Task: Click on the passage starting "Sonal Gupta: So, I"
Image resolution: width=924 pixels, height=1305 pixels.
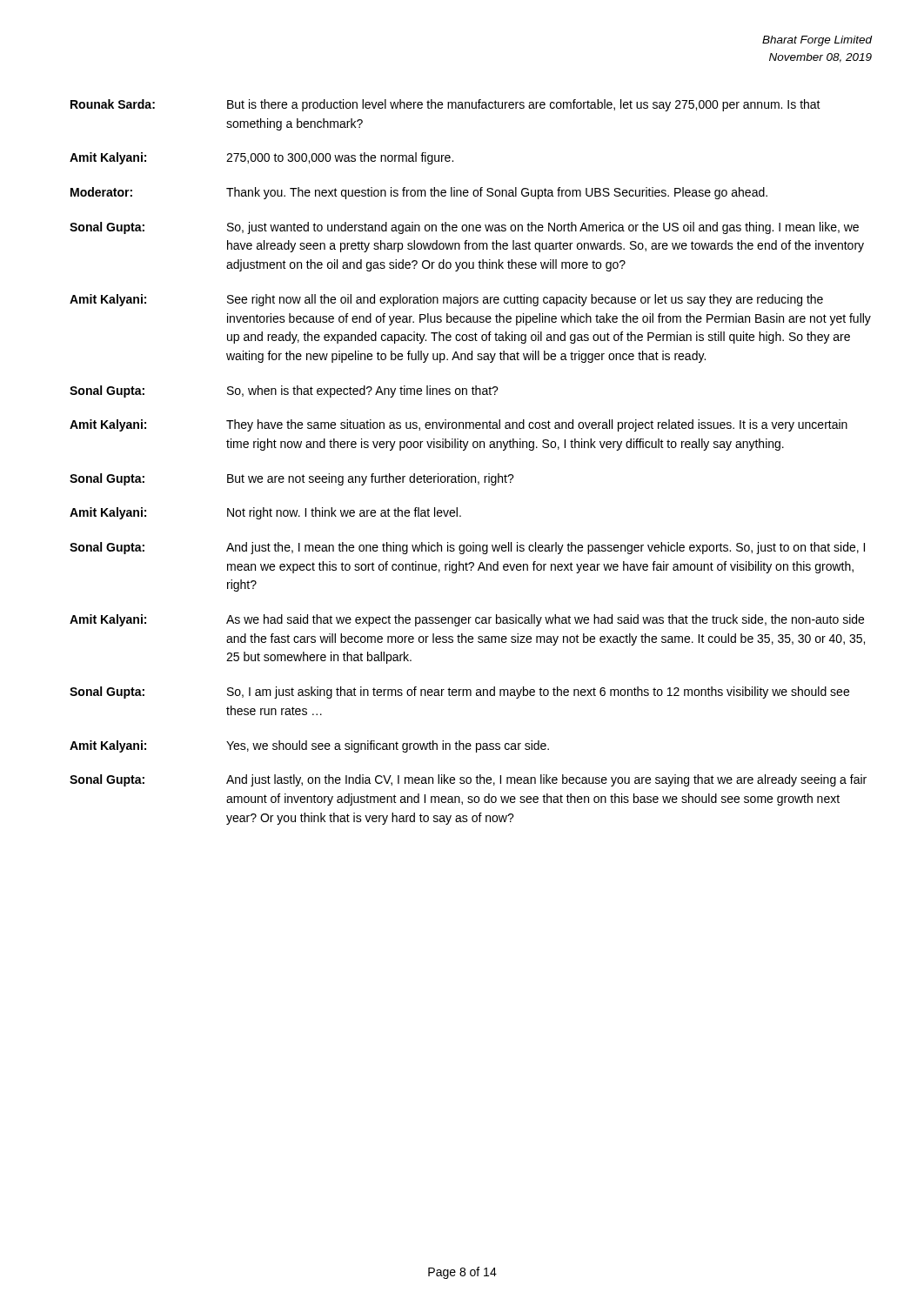Action: point(471,702)
